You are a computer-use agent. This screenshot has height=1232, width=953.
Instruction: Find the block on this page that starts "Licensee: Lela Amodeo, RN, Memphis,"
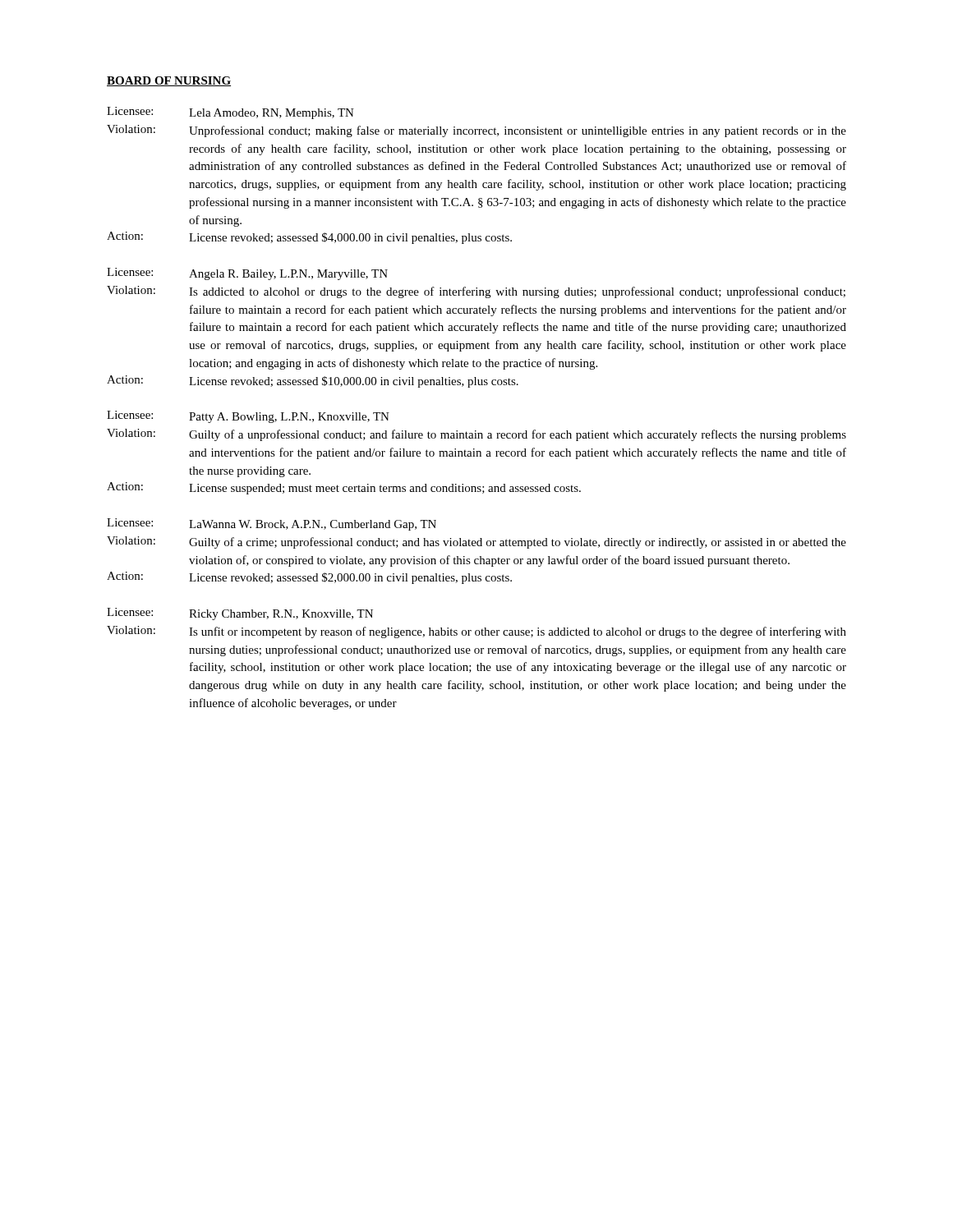tap(476, 176)
